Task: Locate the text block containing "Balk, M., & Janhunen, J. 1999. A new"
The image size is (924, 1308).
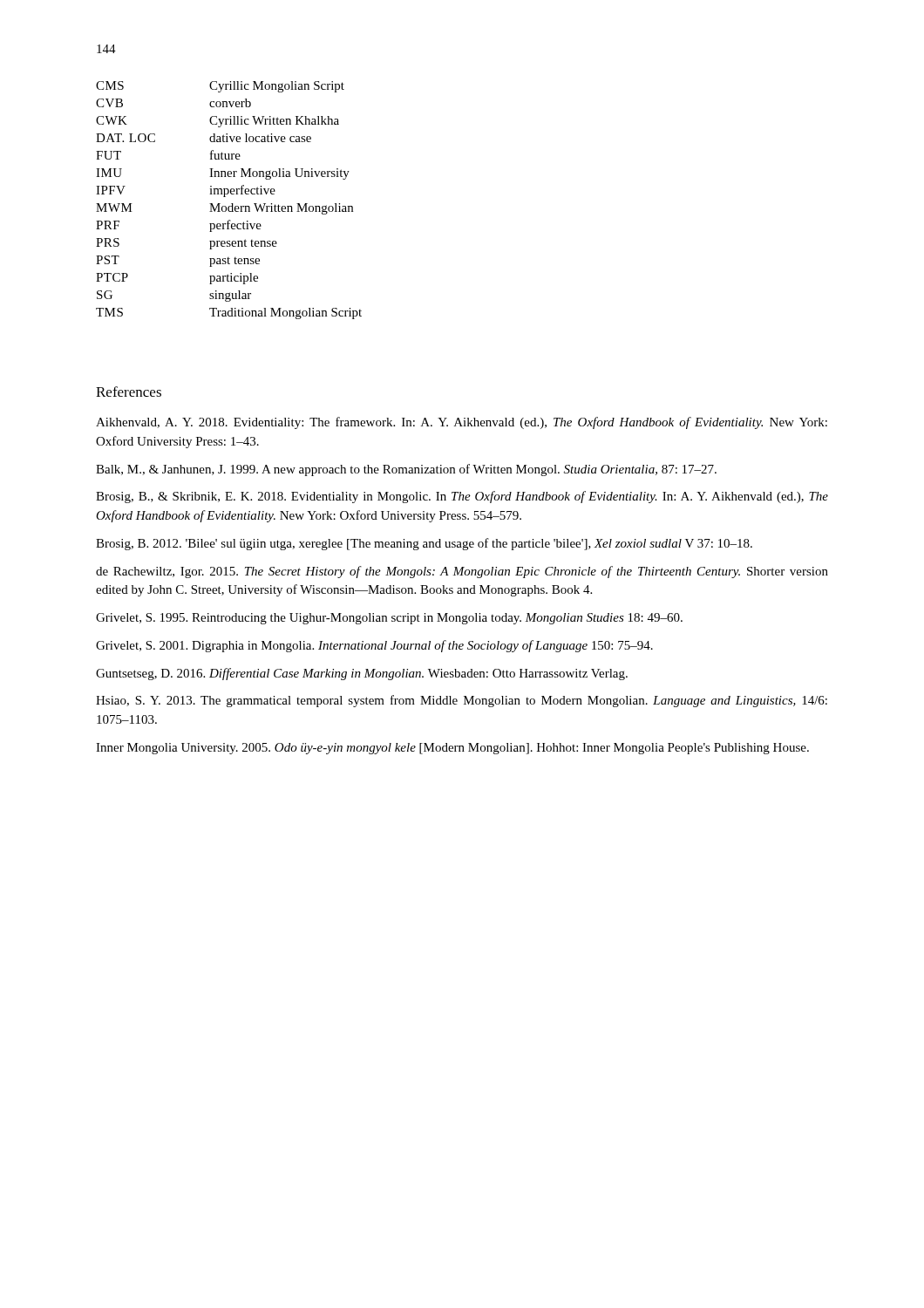Action: (x=407, y=469)
